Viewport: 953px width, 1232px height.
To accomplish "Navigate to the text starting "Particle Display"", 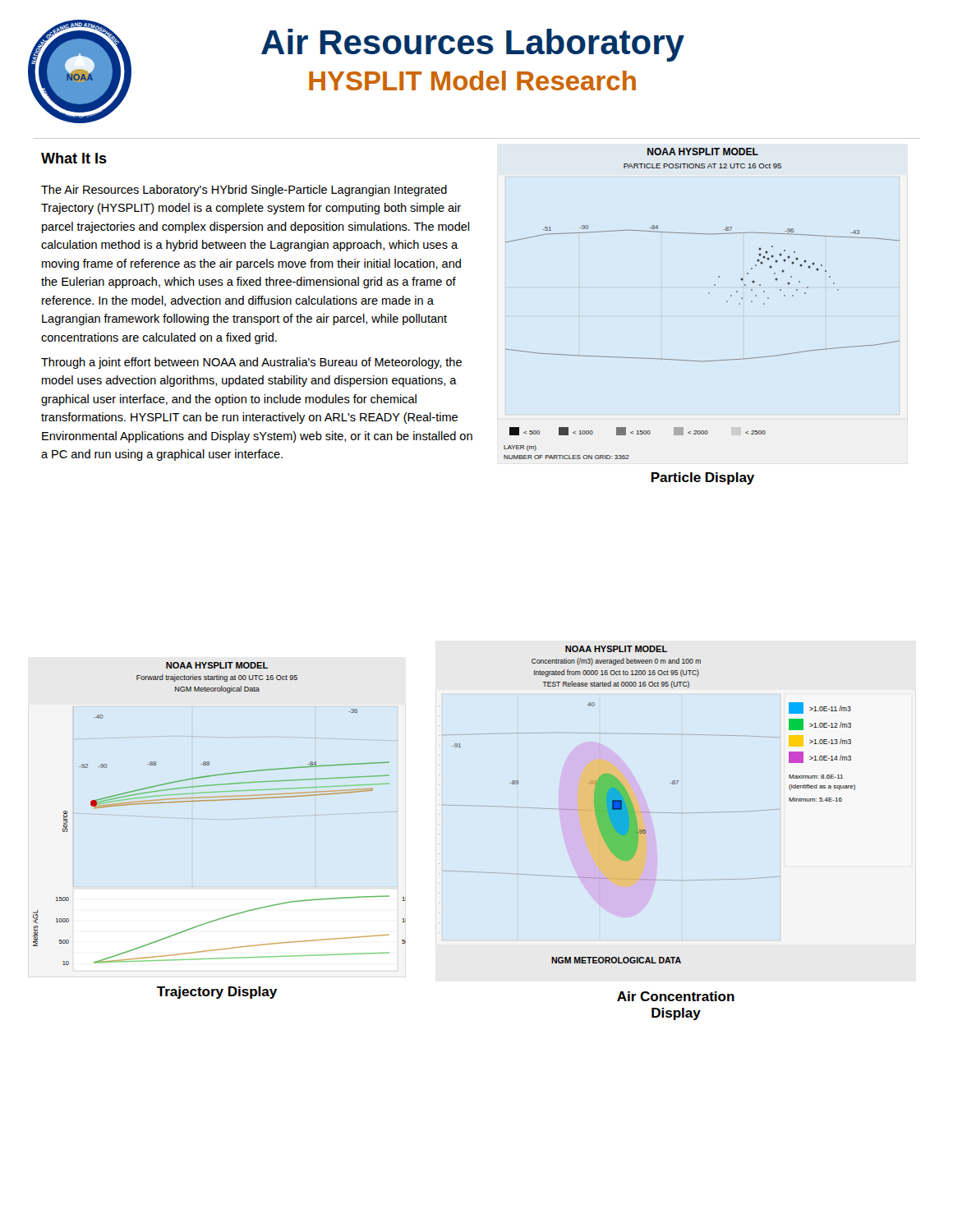I will (x=702, y=478).
